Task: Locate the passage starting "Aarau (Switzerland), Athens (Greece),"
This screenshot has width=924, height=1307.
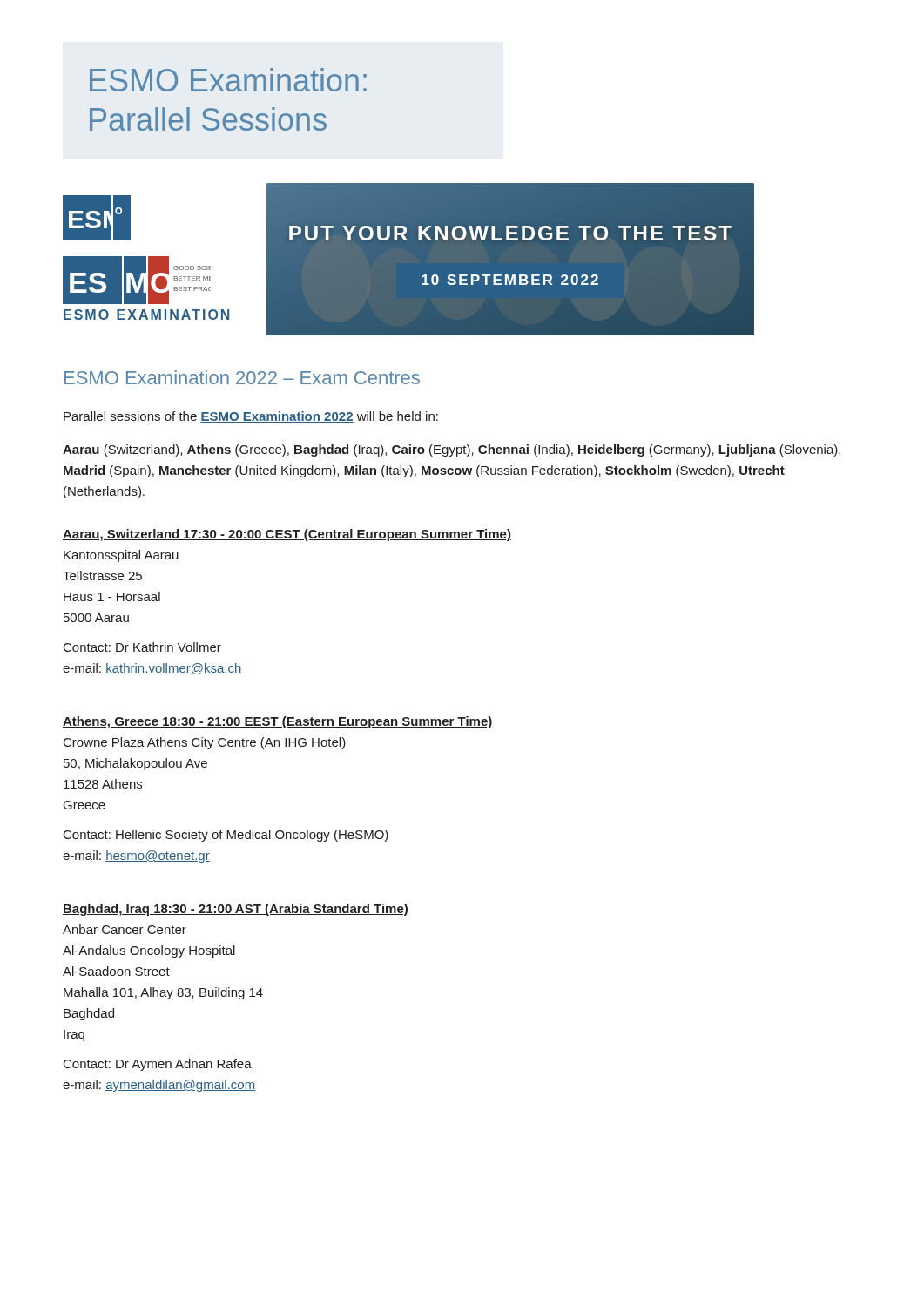Action: (462, 471)
